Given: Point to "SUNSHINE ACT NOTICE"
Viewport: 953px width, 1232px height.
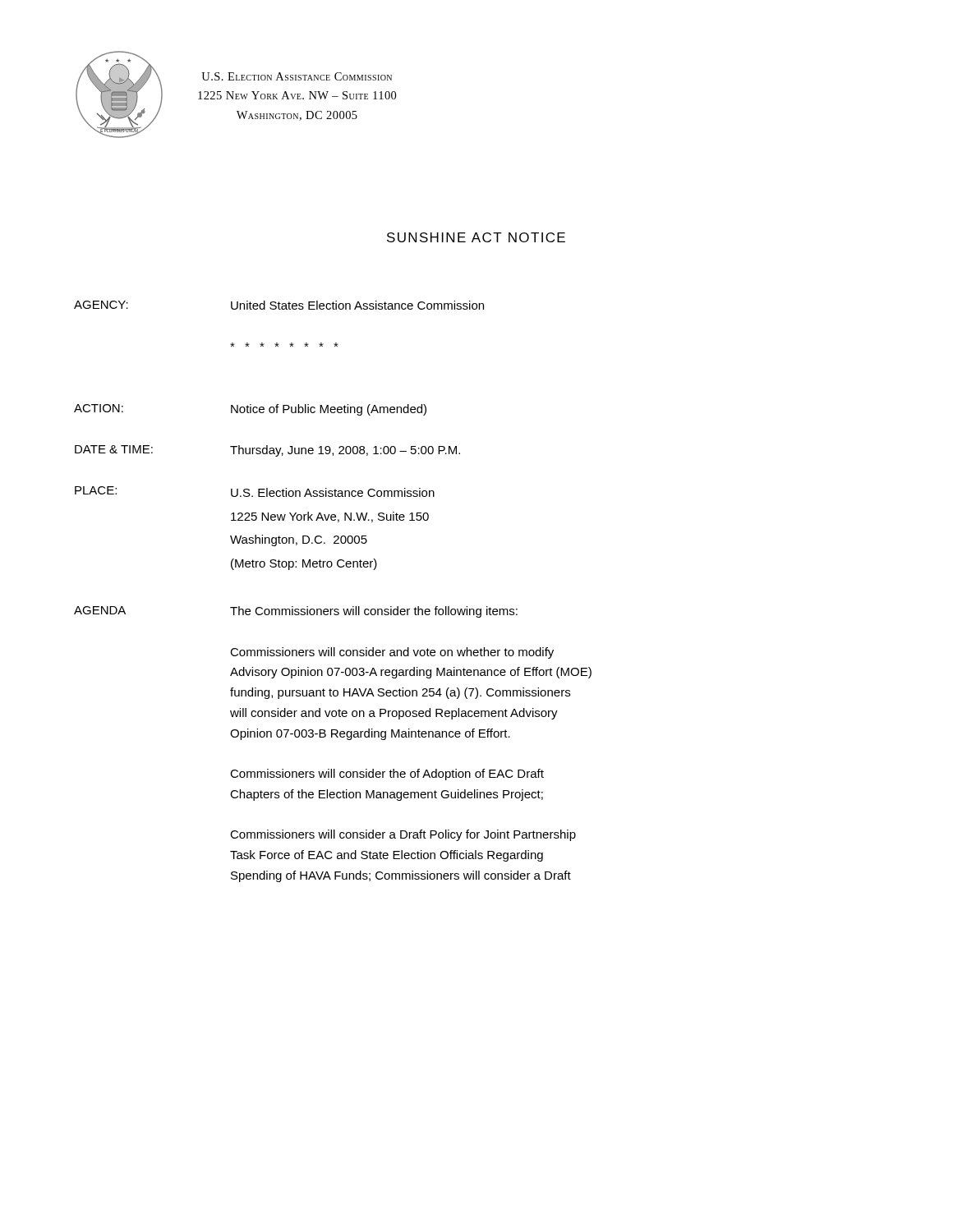Looking at the screenshot, I should [476, 238].
